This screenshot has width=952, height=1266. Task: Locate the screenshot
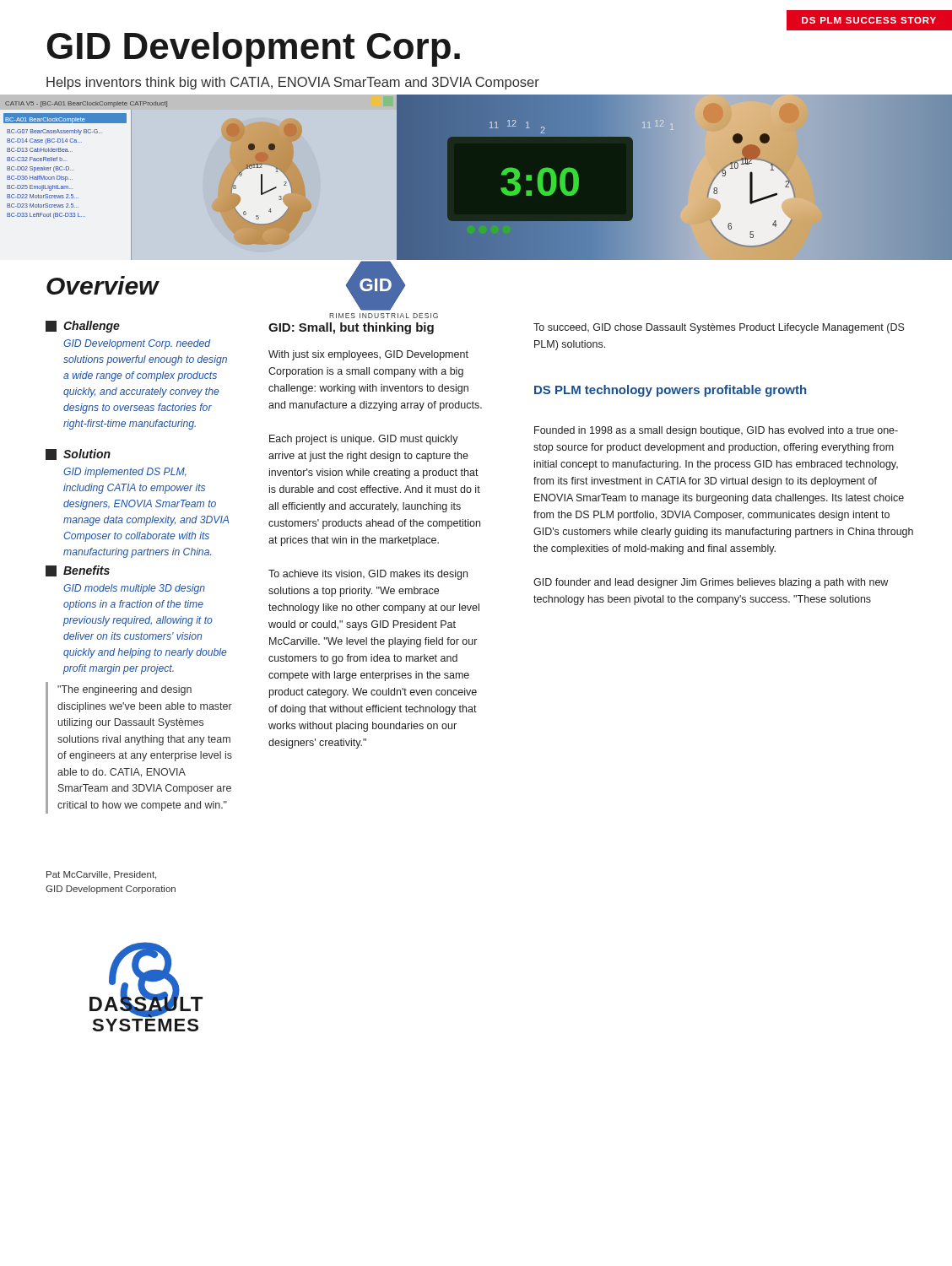coord(476,177)
